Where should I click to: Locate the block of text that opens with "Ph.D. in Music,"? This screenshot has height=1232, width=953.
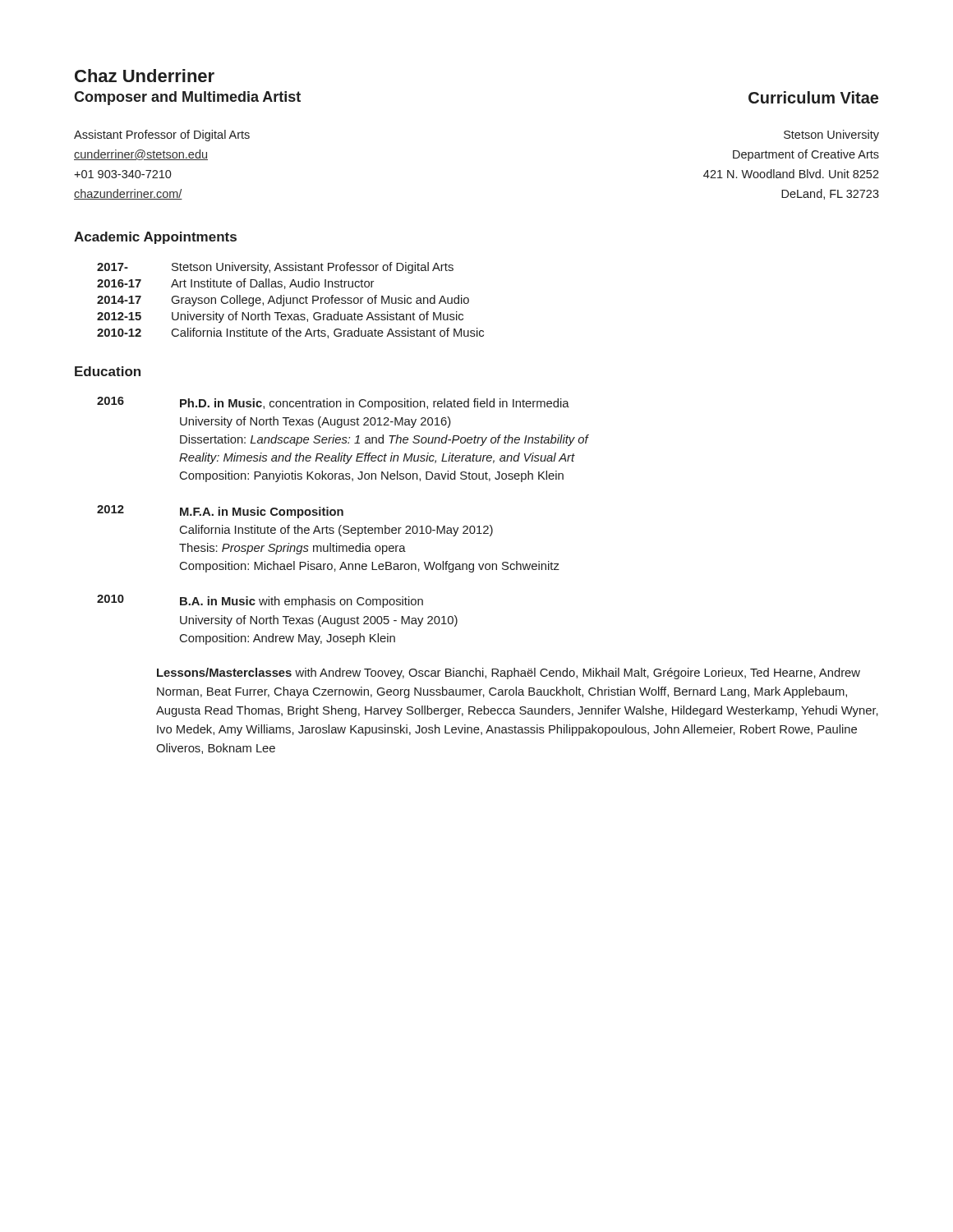tap(383, 439)
